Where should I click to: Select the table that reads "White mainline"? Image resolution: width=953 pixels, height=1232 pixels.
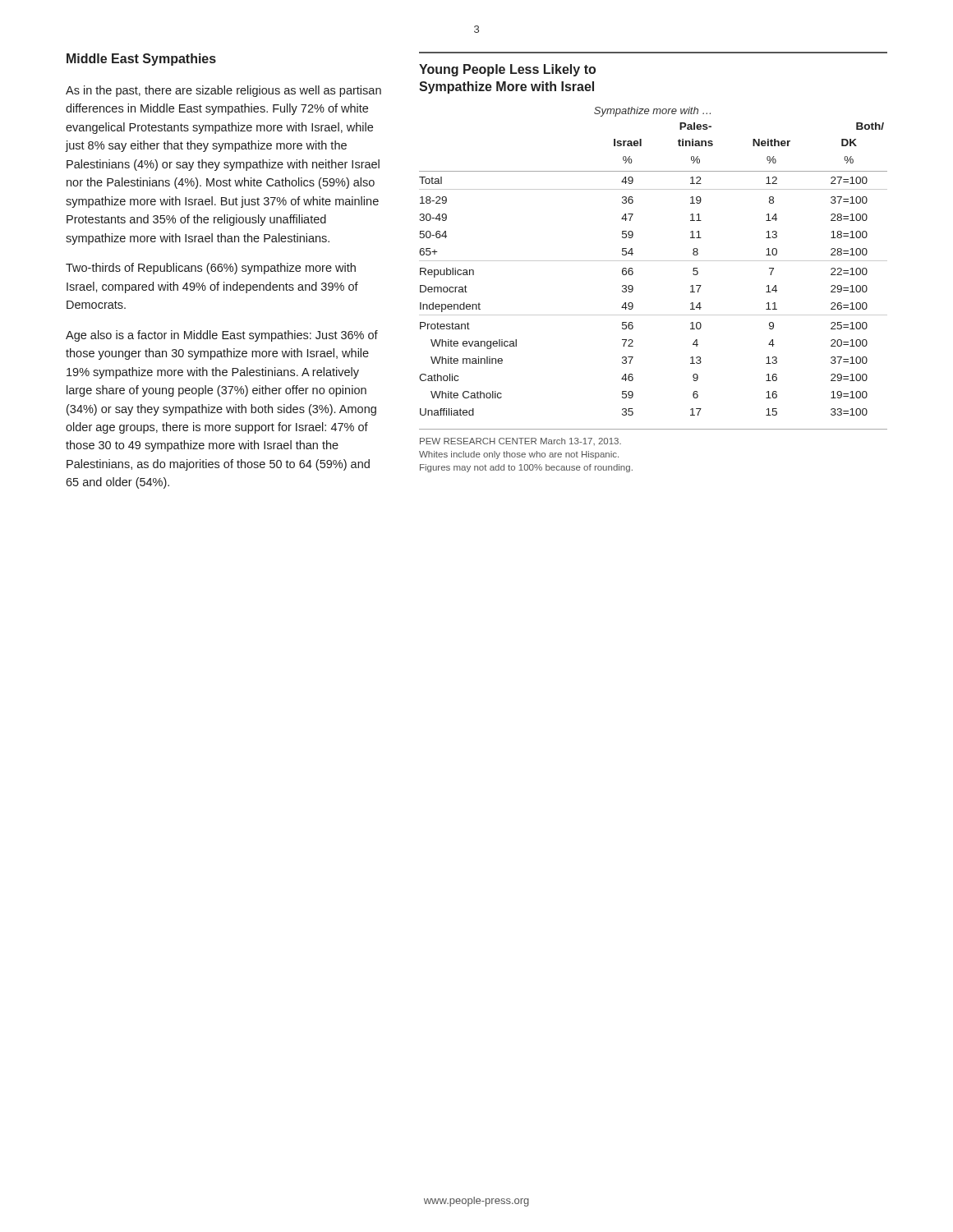653,296
